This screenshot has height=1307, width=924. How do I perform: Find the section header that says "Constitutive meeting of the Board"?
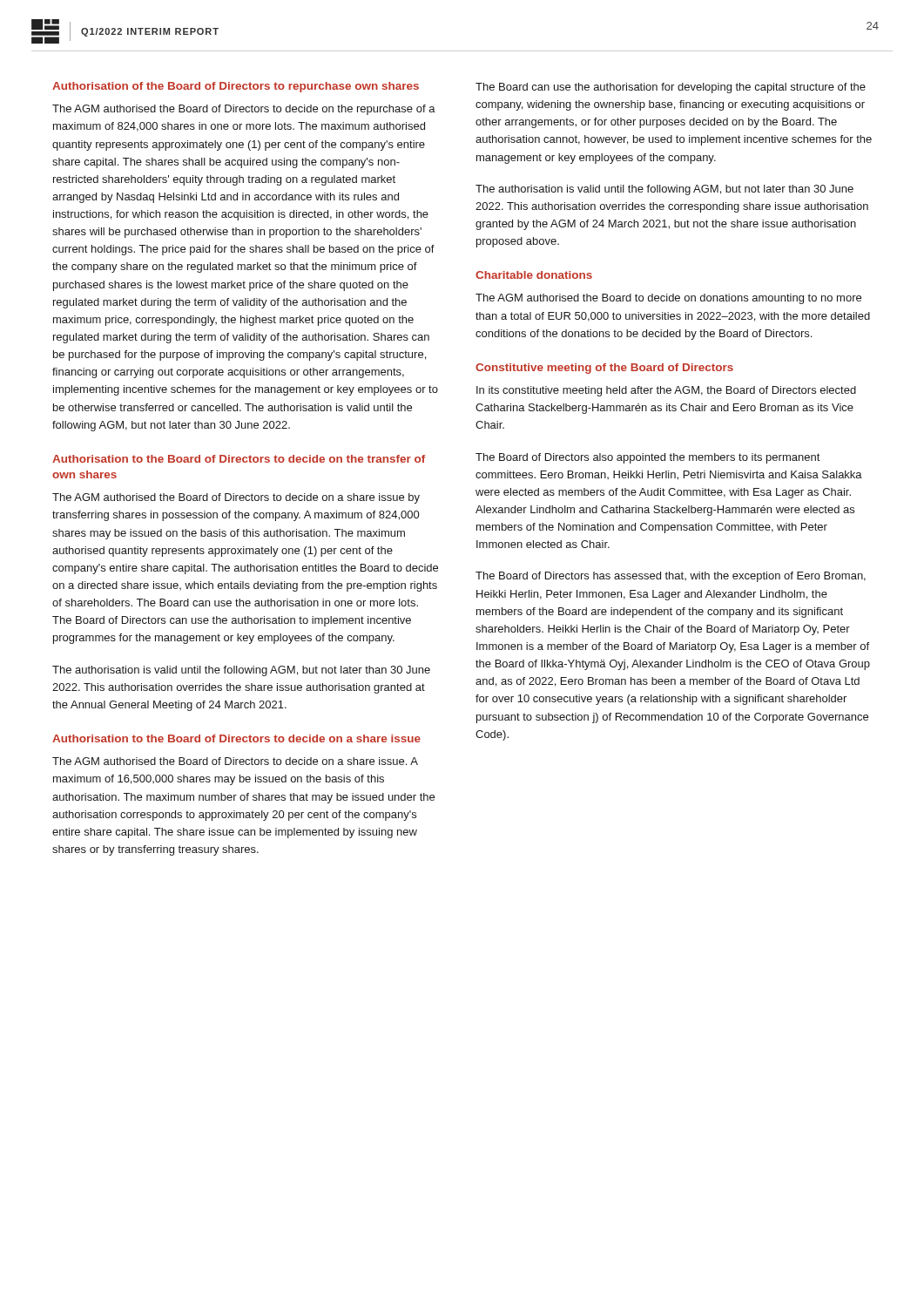605,367
